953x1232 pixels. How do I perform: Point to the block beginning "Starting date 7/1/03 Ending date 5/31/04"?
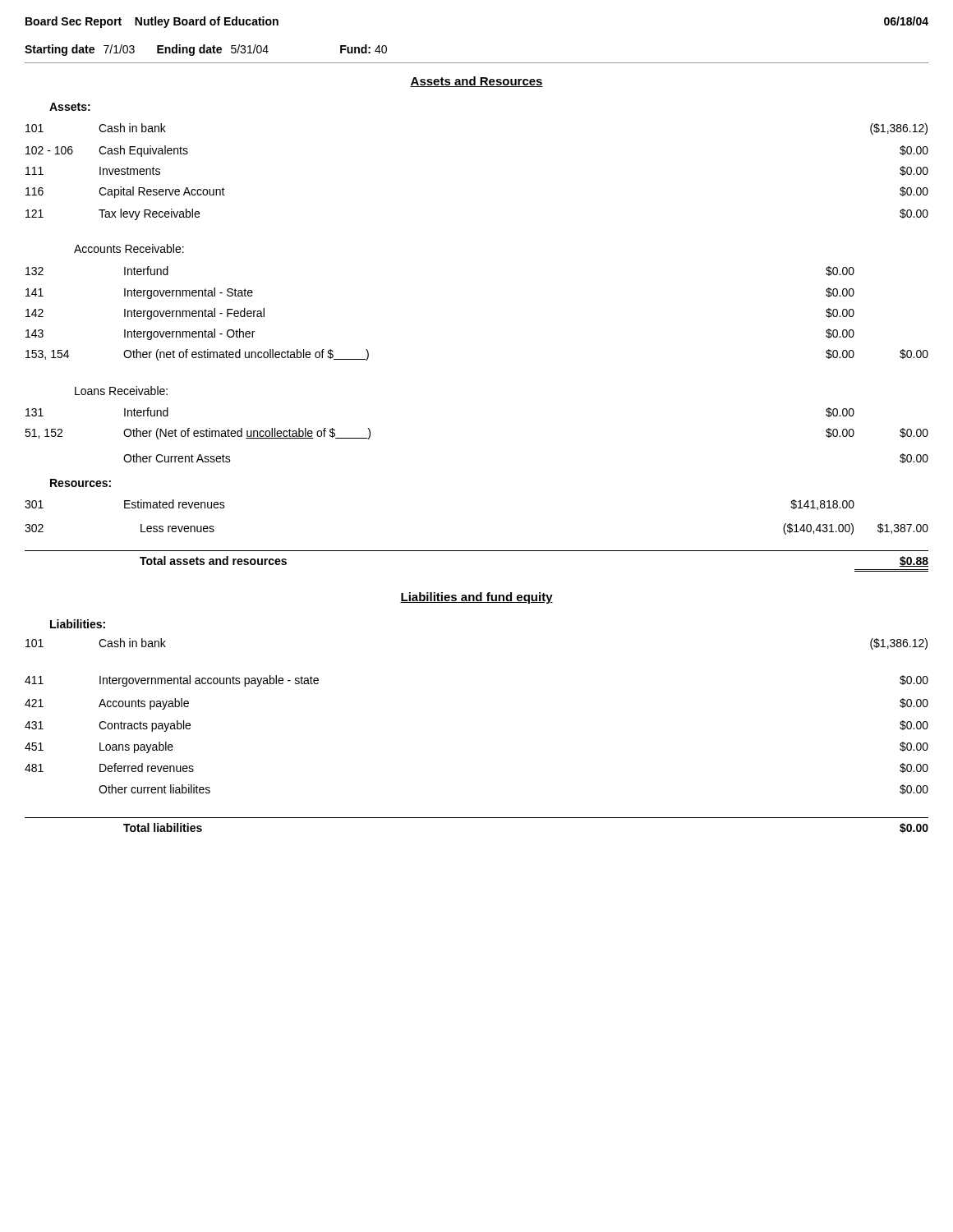pyautogui.click(x=206, y=49)
